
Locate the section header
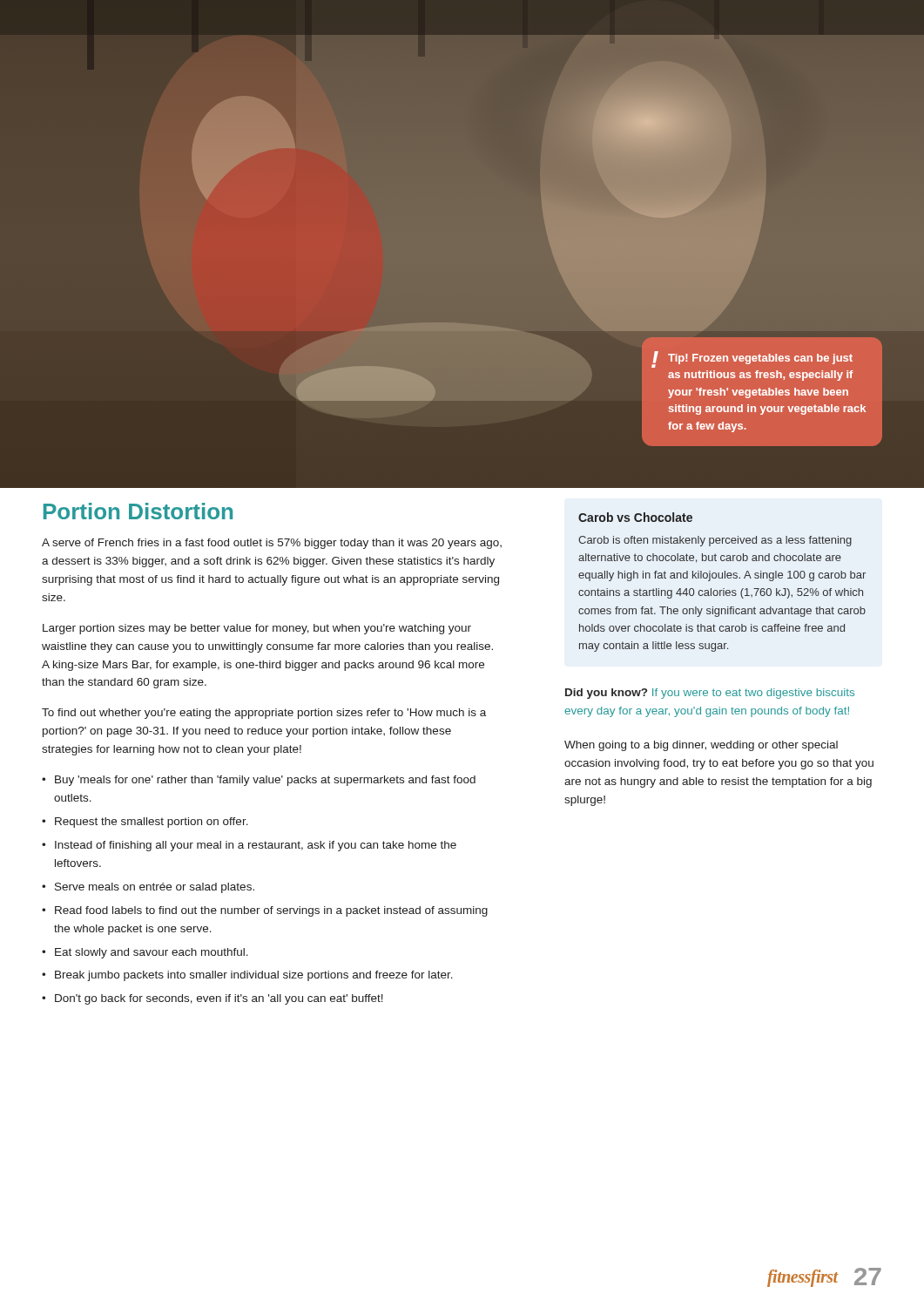[635, 518]
